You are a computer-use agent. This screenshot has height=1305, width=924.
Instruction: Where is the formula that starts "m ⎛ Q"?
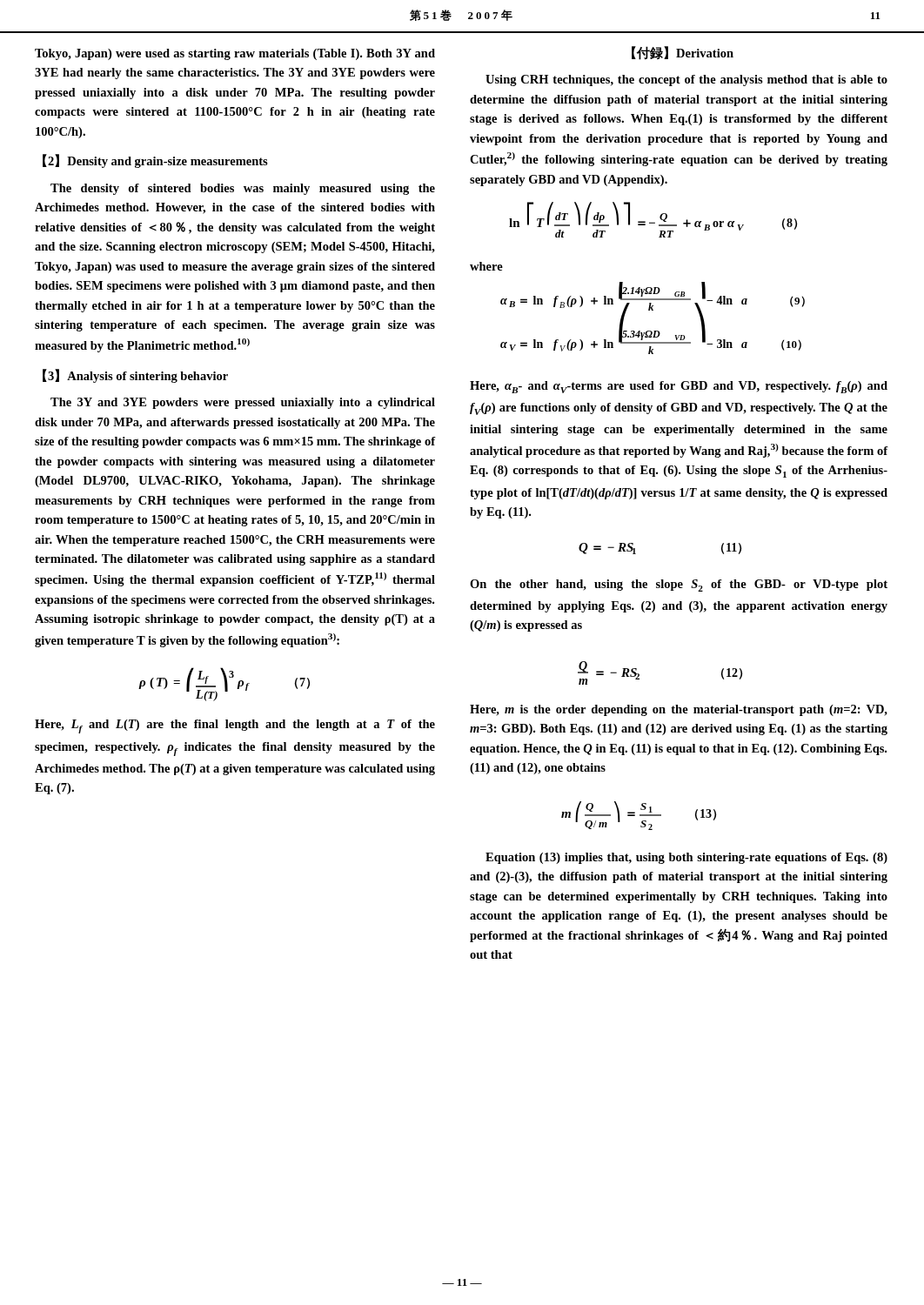679,812
